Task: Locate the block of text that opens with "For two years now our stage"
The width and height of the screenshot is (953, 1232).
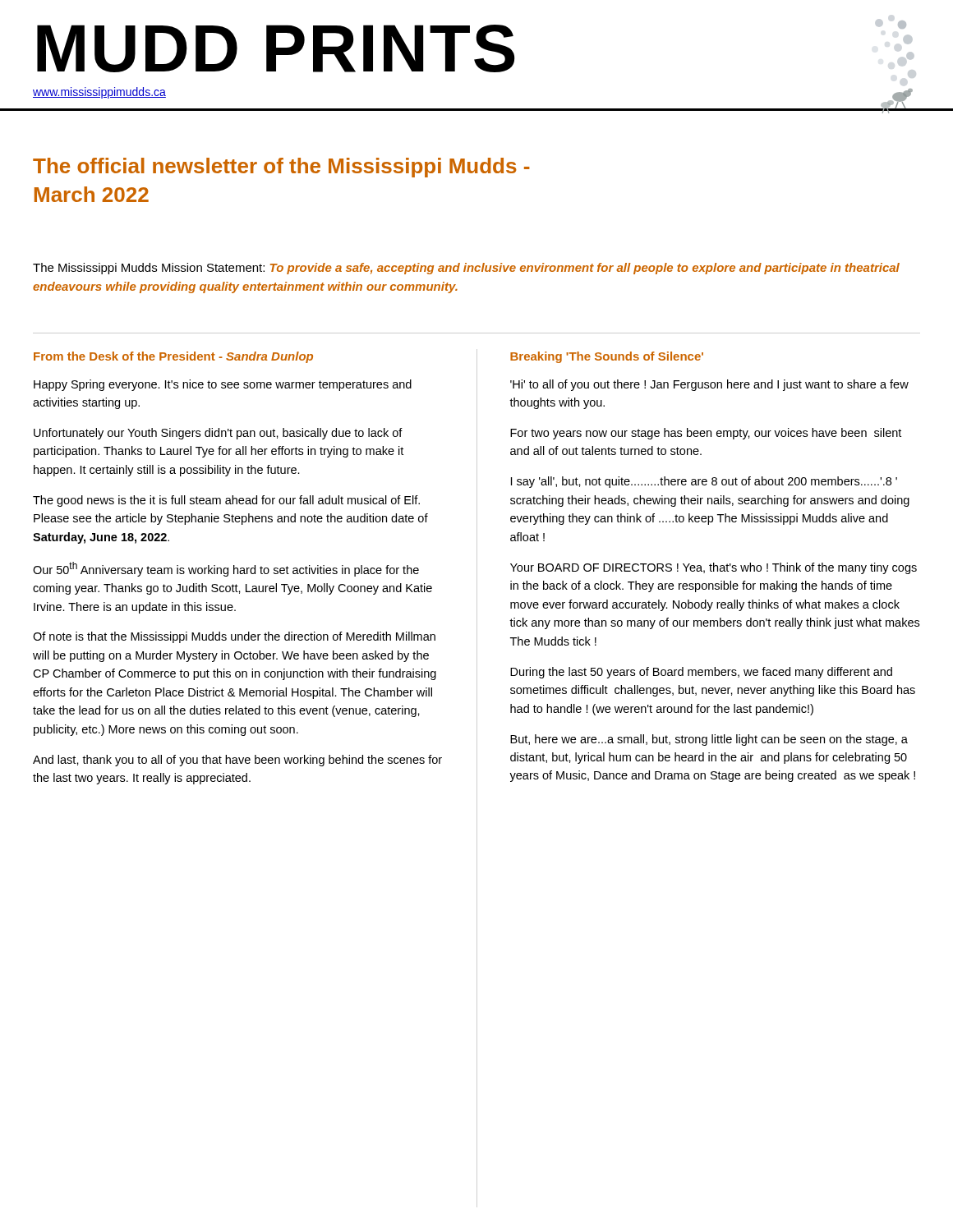Action: pyautogui.click(x=715, y=442)
